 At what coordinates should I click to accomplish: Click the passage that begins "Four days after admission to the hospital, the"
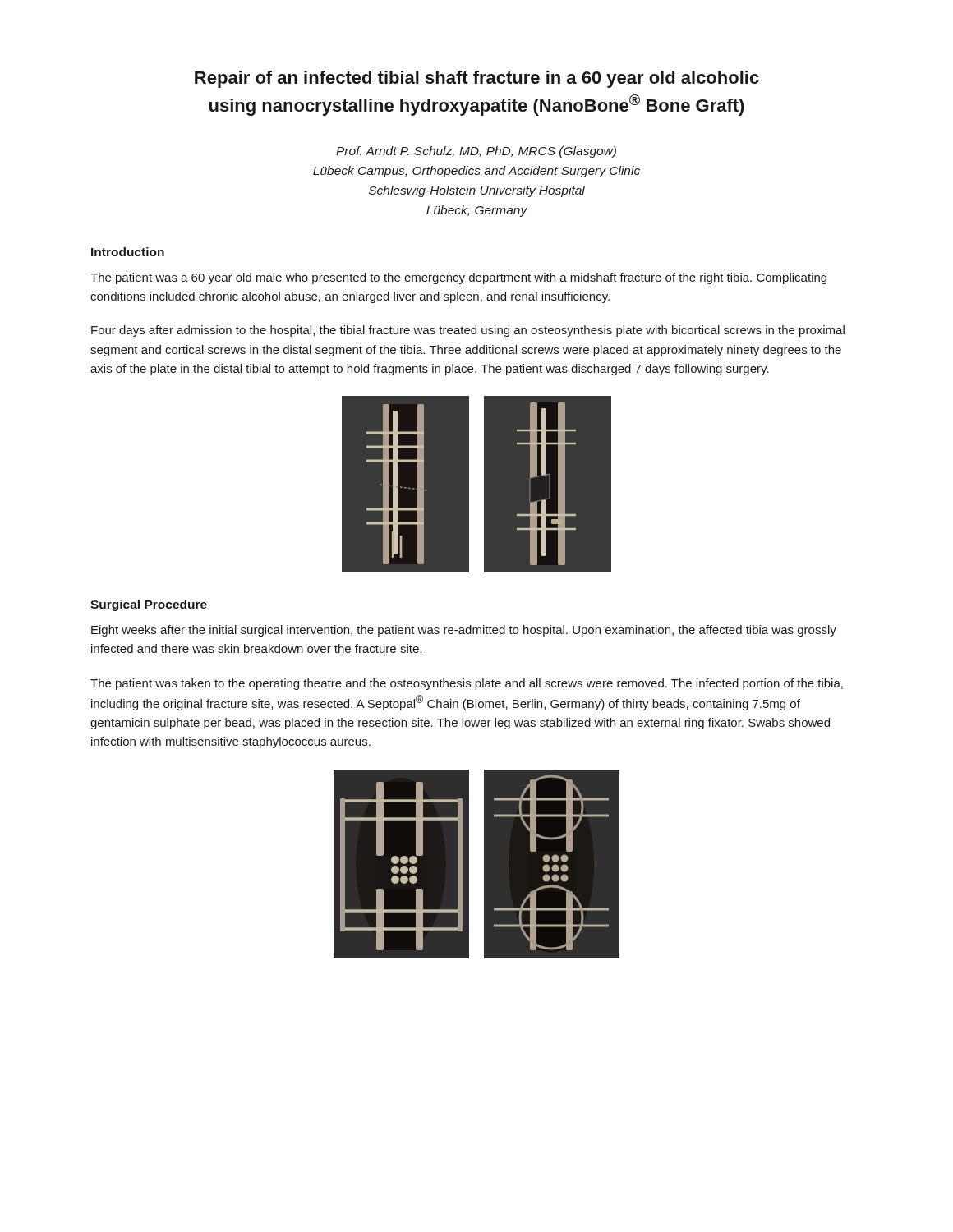coord(468,349)
